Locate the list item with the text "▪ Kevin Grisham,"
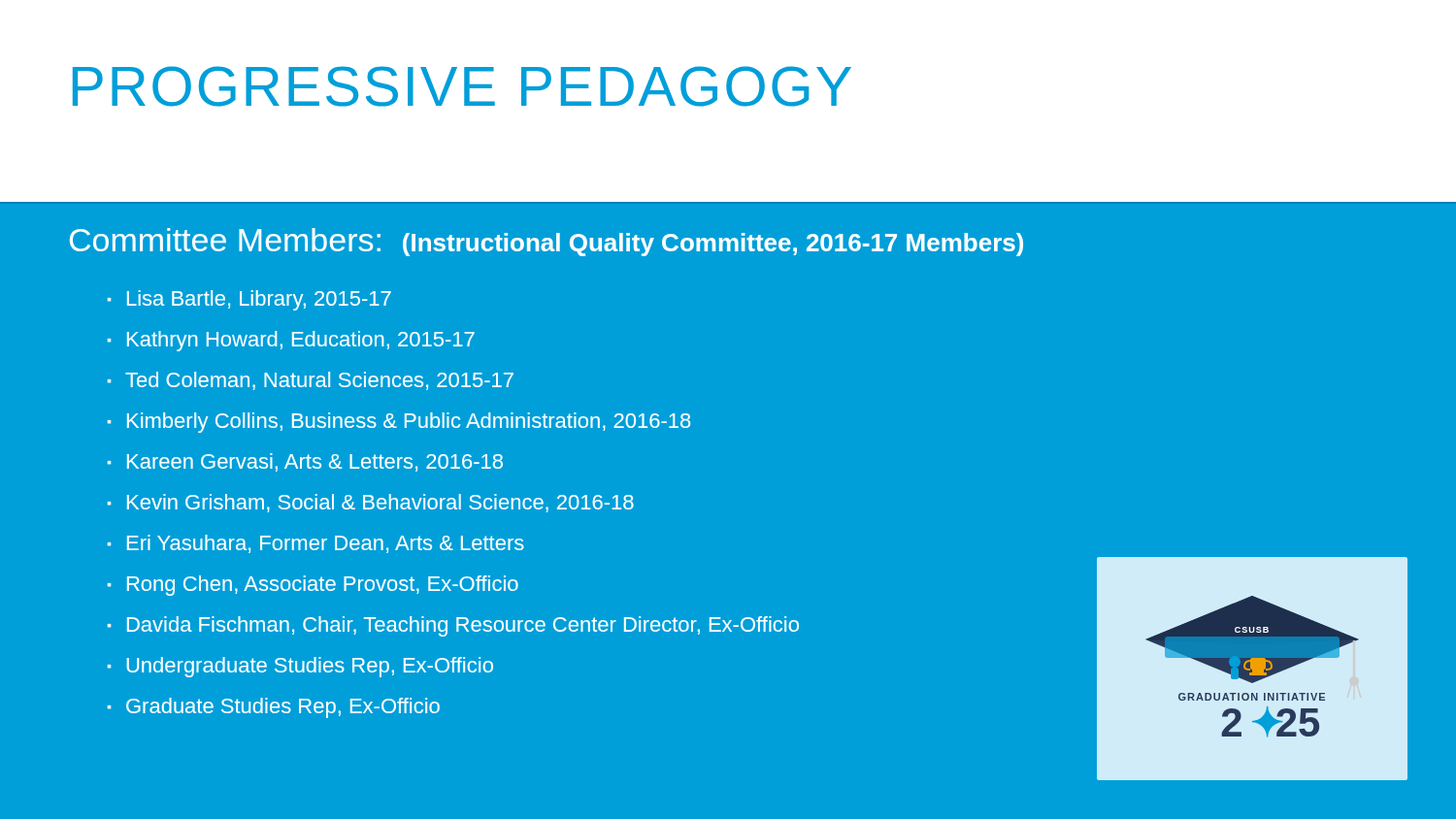This screenshot has width=1456, height=819. (x=371, y=503)
